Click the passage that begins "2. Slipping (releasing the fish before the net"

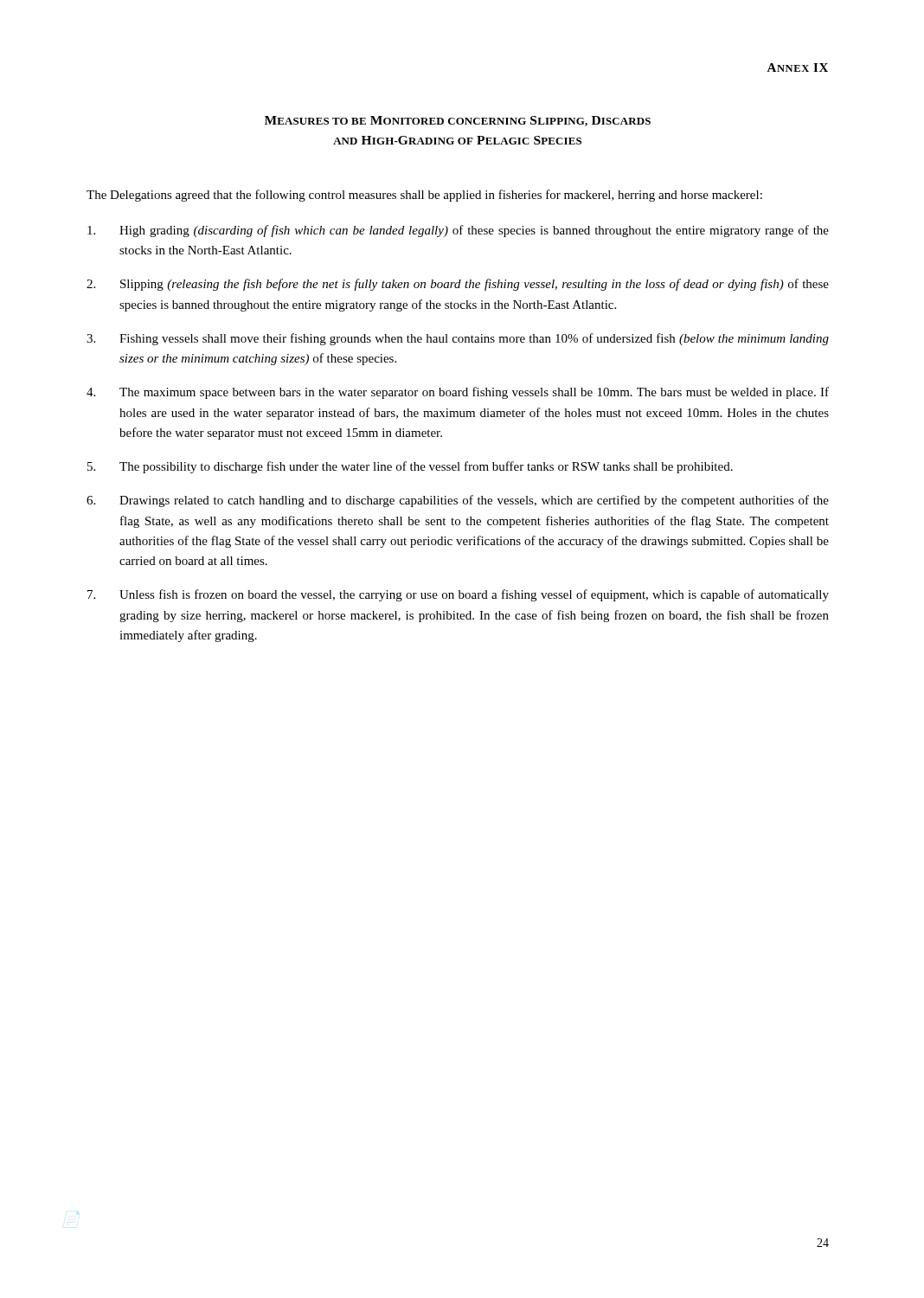point(458,295)
